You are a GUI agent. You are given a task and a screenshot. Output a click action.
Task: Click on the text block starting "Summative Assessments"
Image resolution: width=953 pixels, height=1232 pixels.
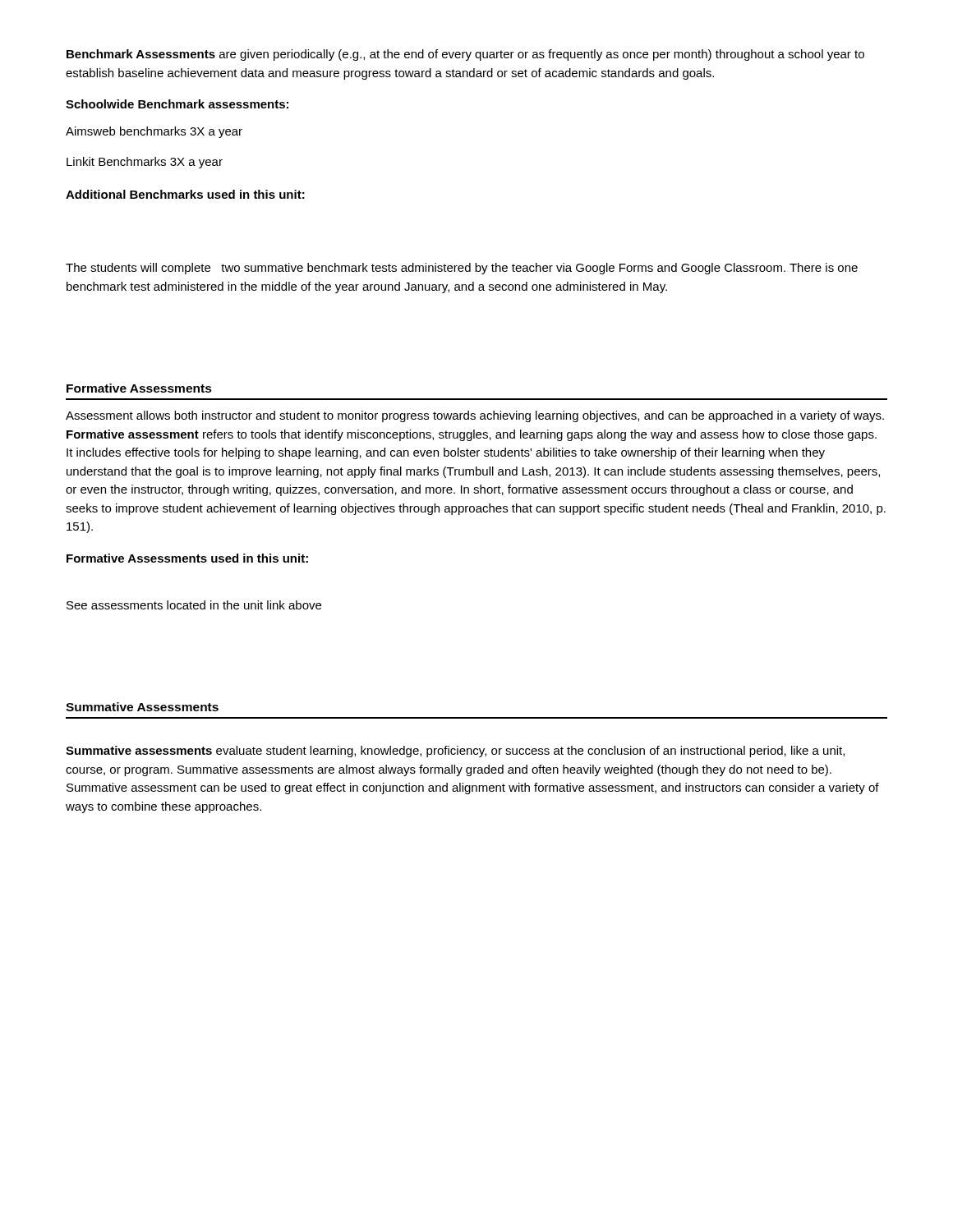(142, 707)
